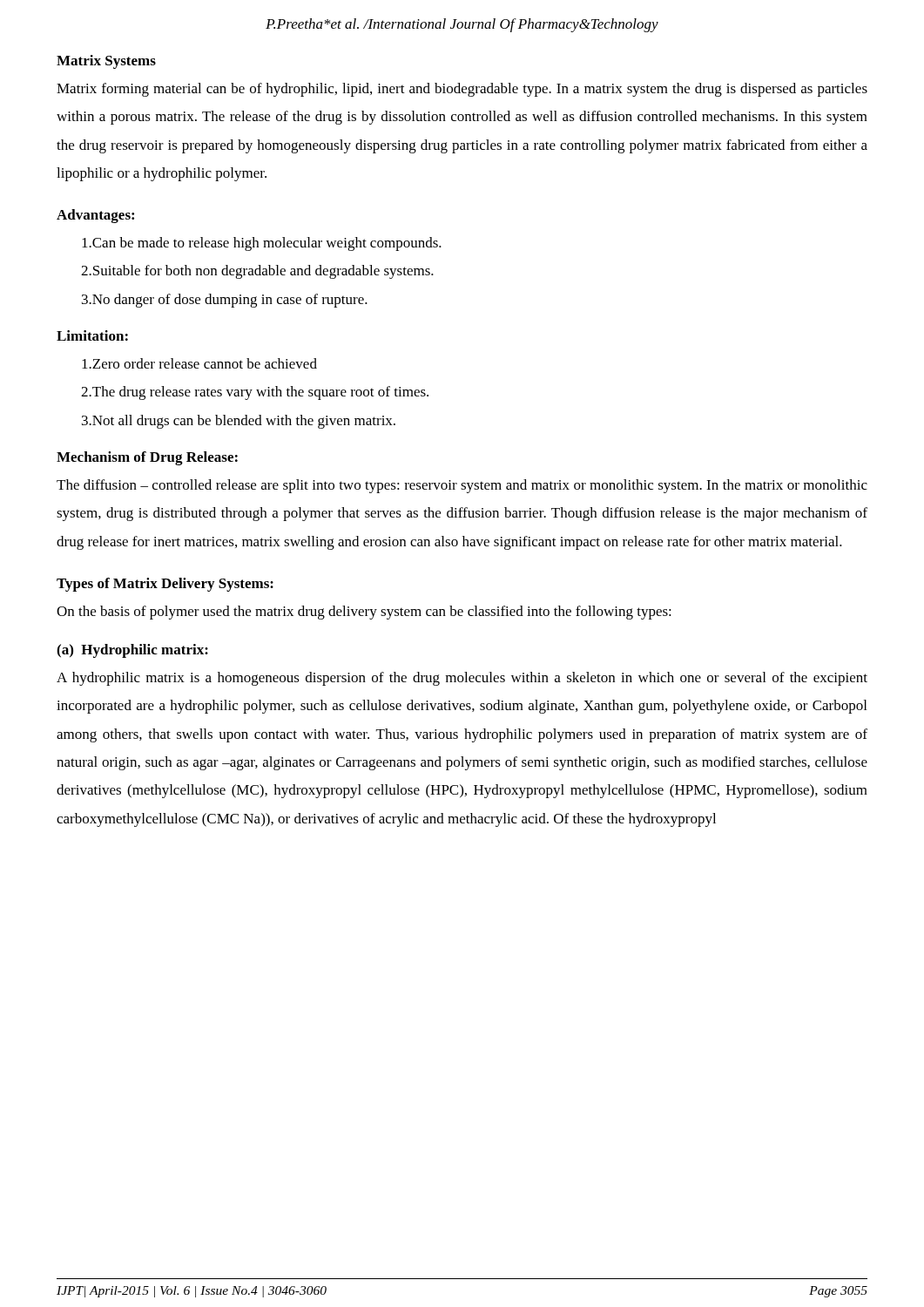Find the section header that reads "Matrix Systems"
This screenshot has height=1307, width=924.
(106, 61)
